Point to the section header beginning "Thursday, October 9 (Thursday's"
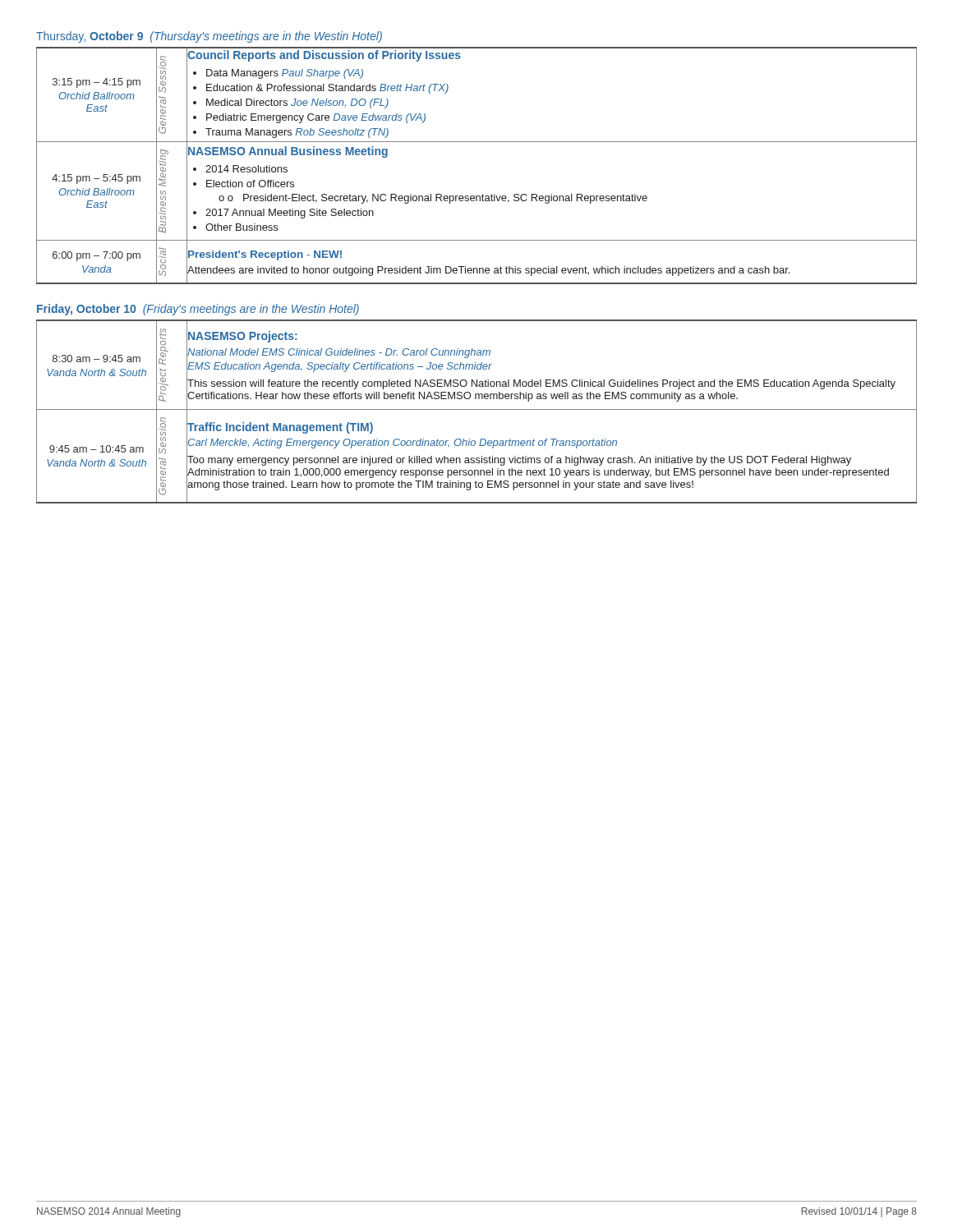 (209, 36)
